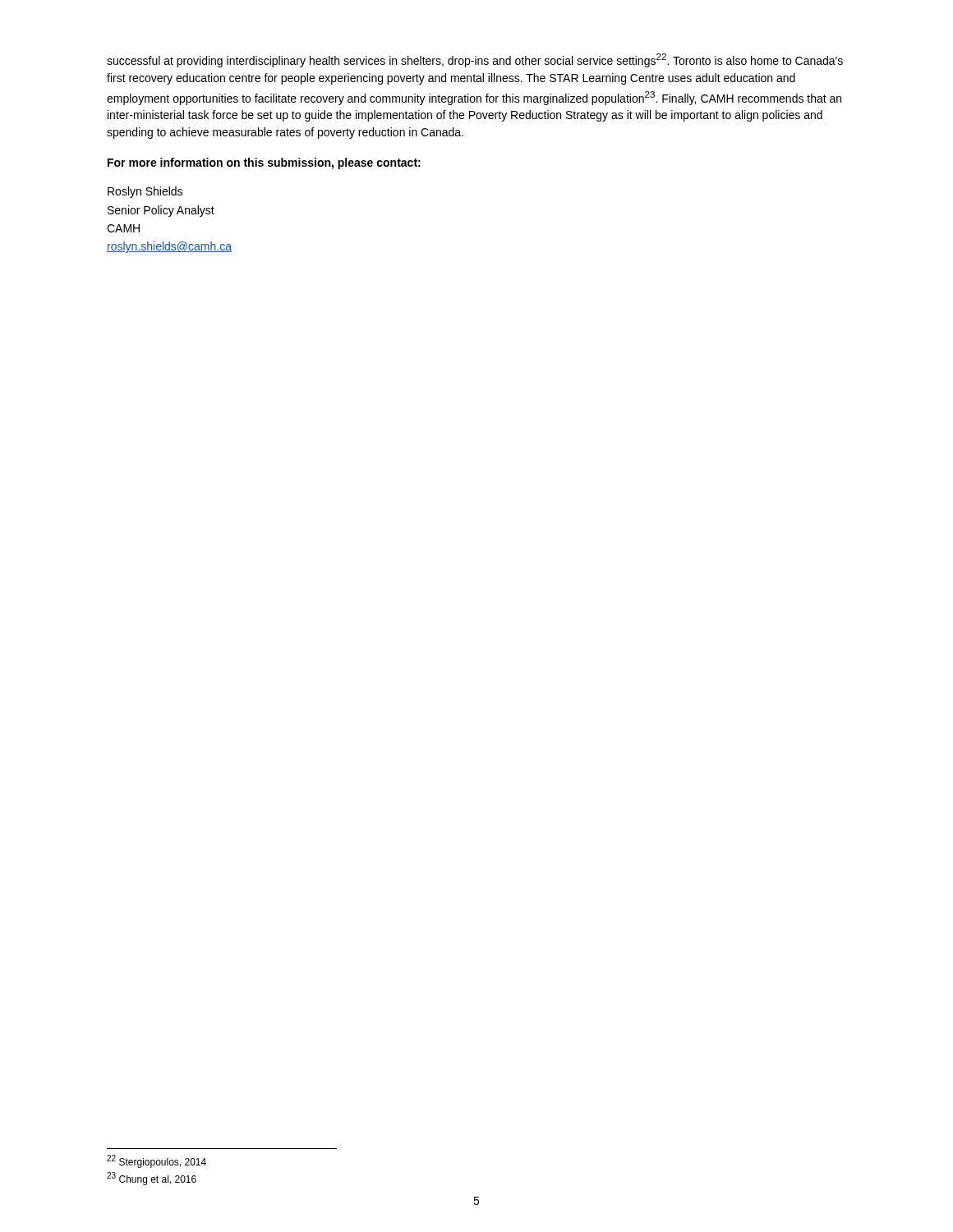
Task: Click where it says "23 Chung et al, 2016"
Action: 152,1178
